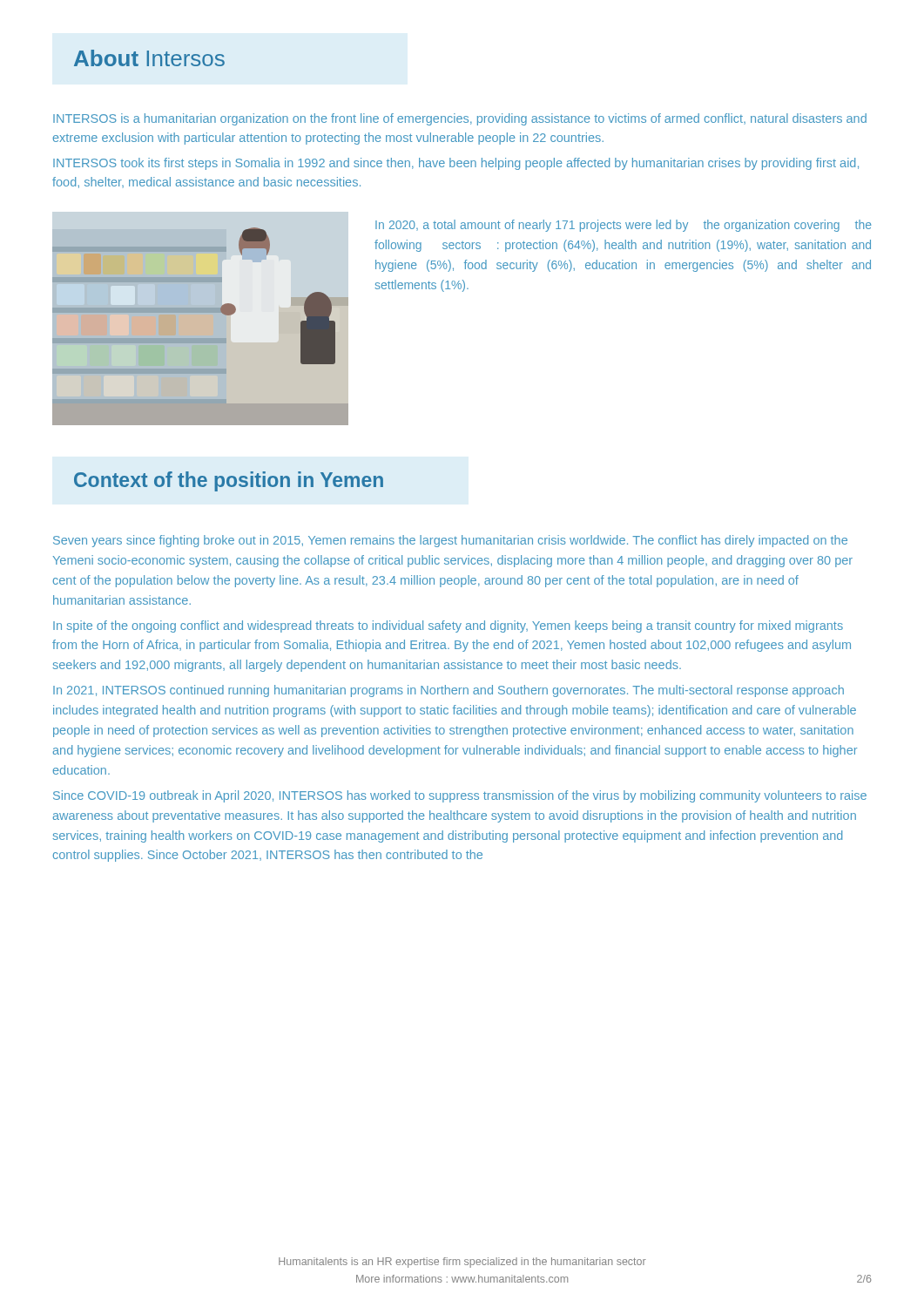Locate the section header that reads "Context of the position in Yemen"
Image resolution: width=924 pixels, height=1307 pixels.
[229, 480]
